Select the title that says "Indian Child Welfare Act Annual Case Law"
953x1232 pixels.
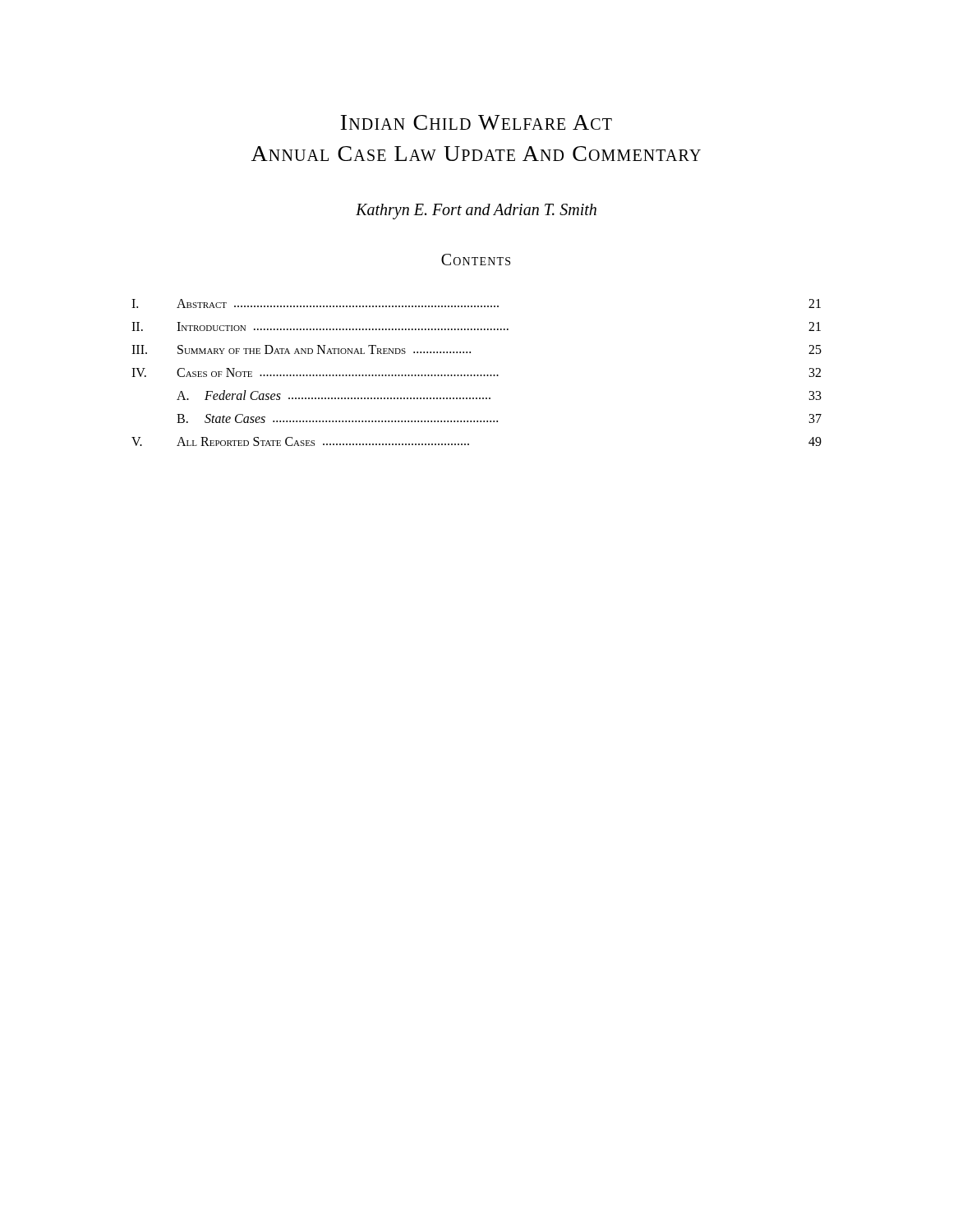click(x=476, y=138)
